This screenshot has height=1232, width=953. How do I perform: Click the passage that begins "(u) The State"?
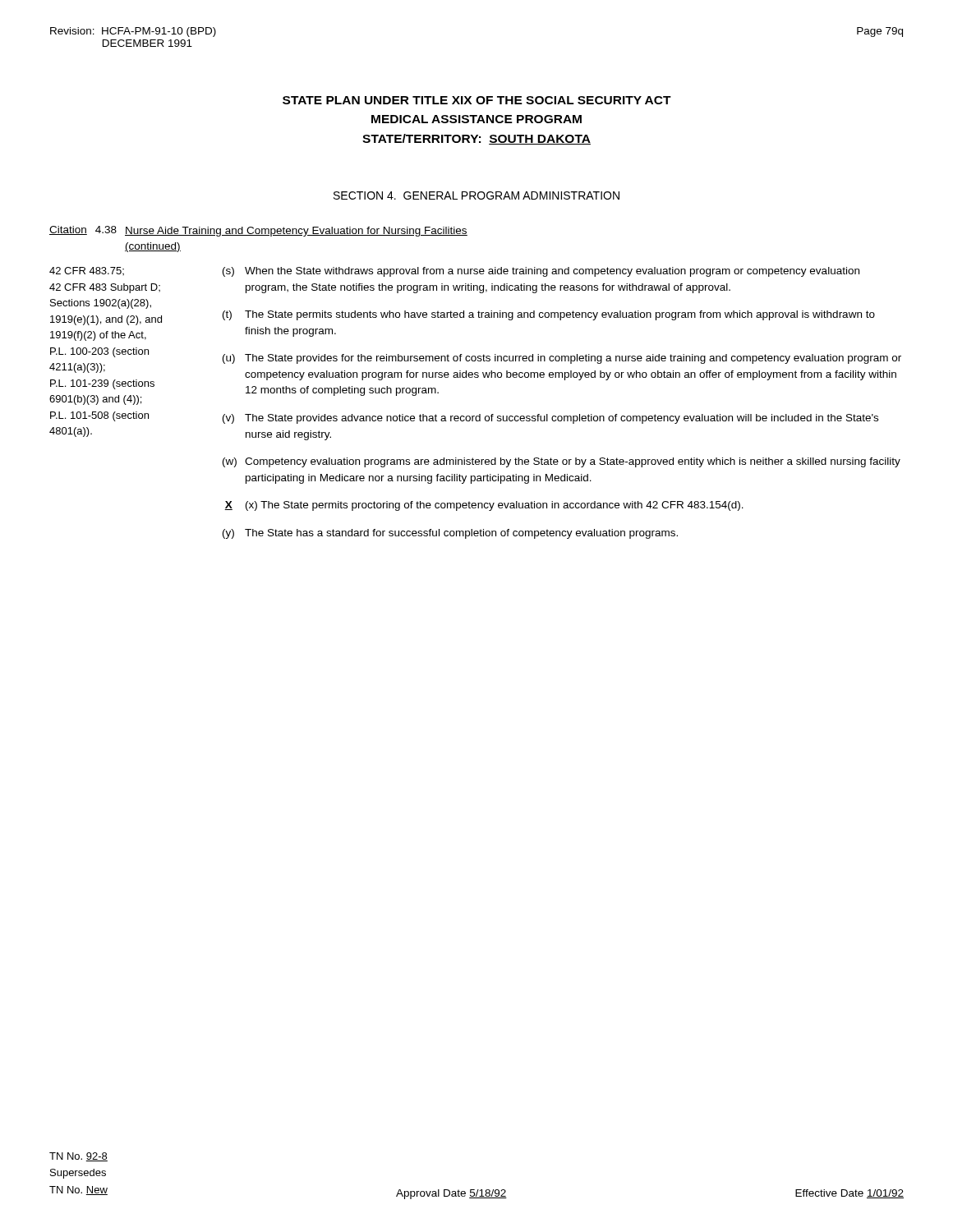pyautogui.click(x=563, y=374)
